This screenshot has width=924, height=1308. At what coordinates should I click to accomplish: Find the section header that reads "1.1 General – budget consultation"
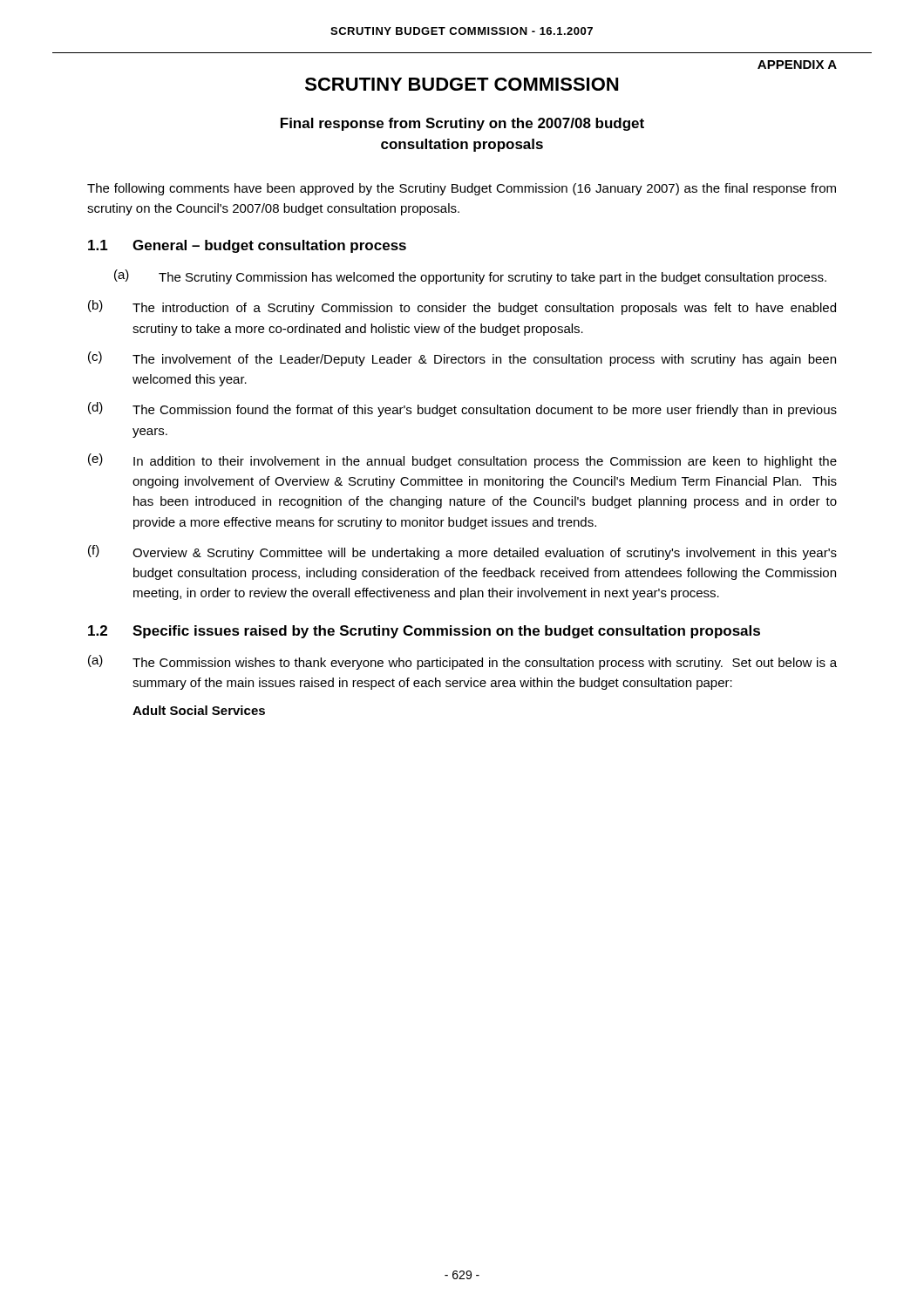[247, 246]
